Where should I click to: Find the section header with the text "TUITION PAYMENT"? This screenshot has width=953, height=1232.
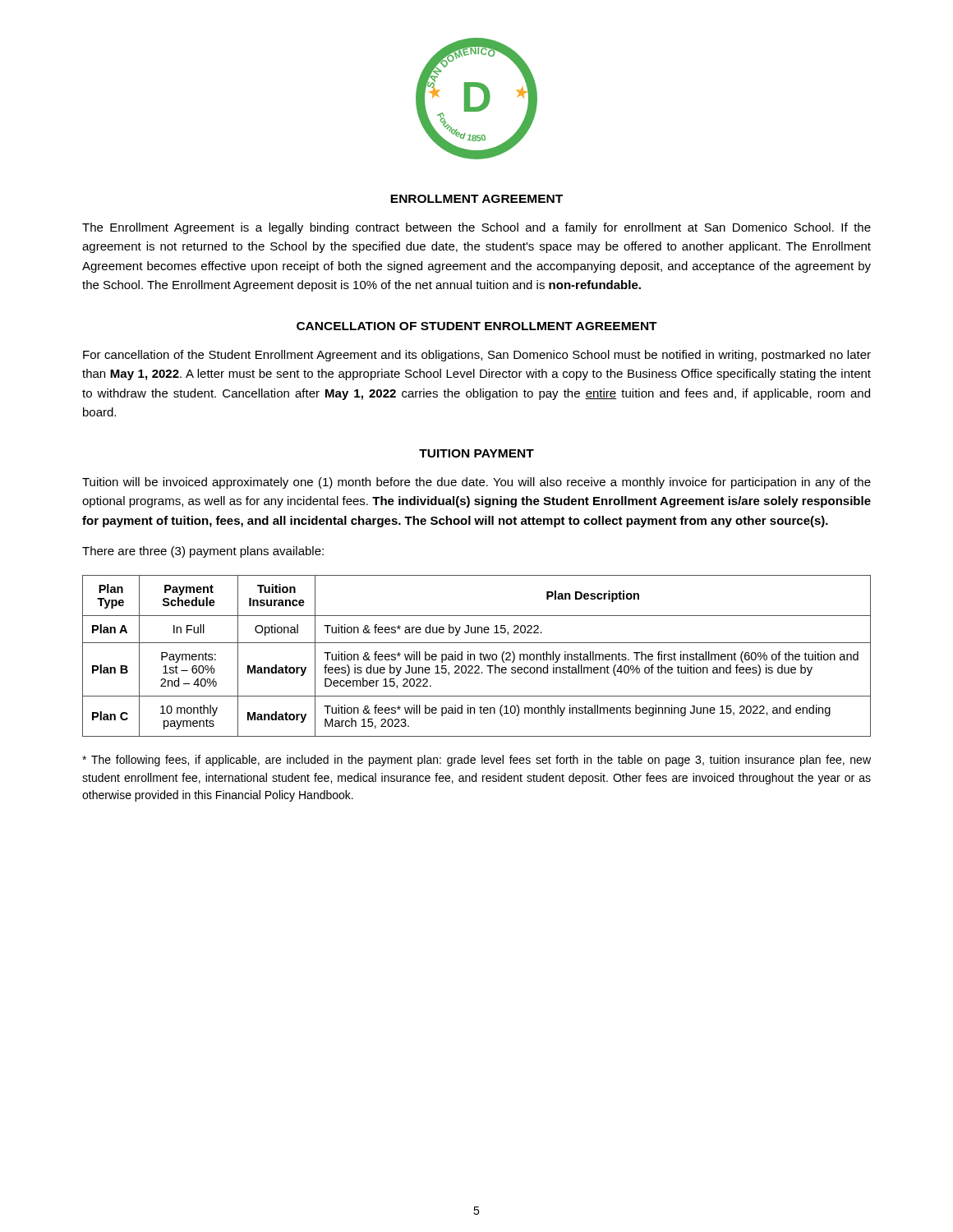coord(476,453)
